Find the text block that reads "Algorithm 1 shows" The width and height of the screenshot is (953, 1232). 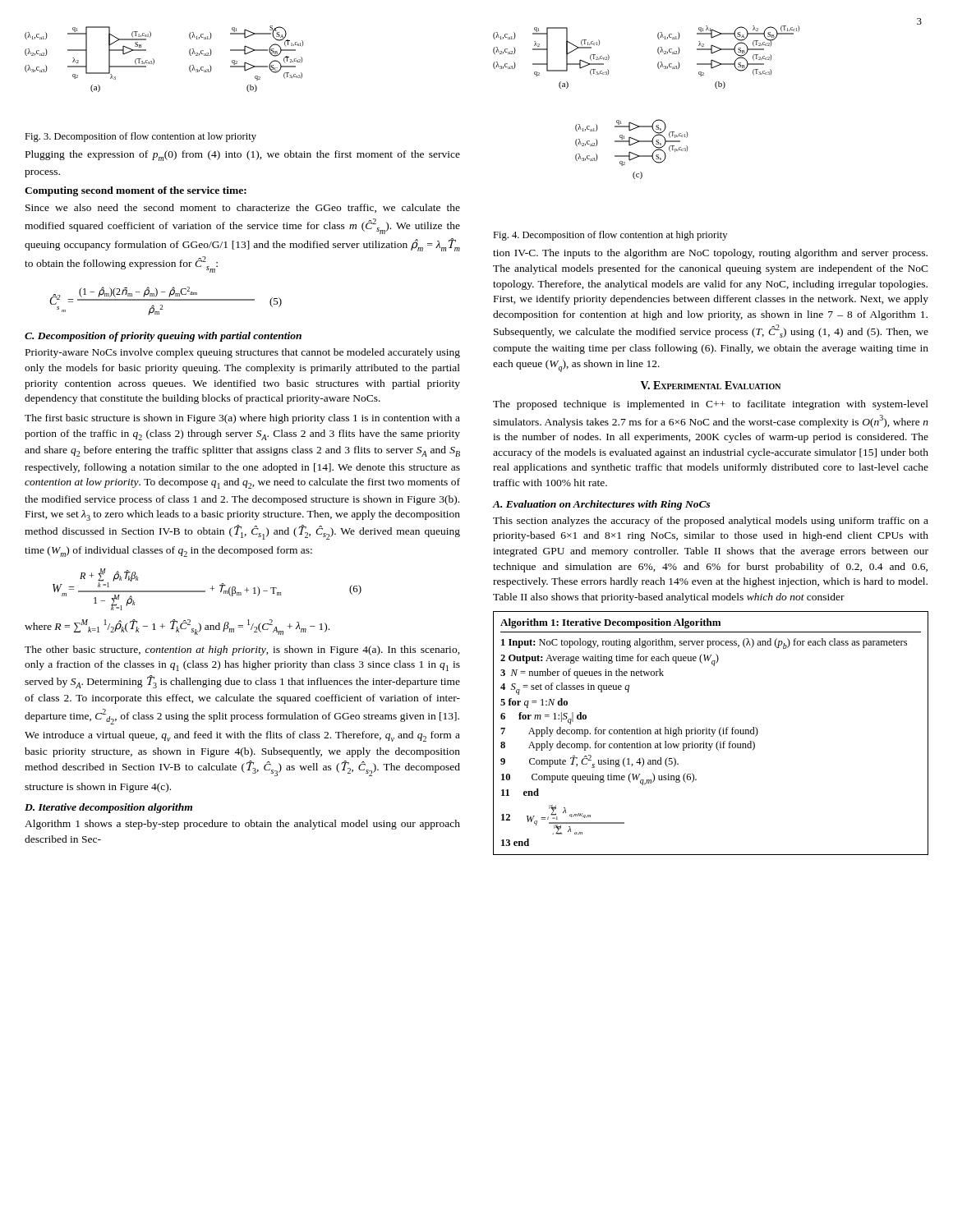point(242,831)
